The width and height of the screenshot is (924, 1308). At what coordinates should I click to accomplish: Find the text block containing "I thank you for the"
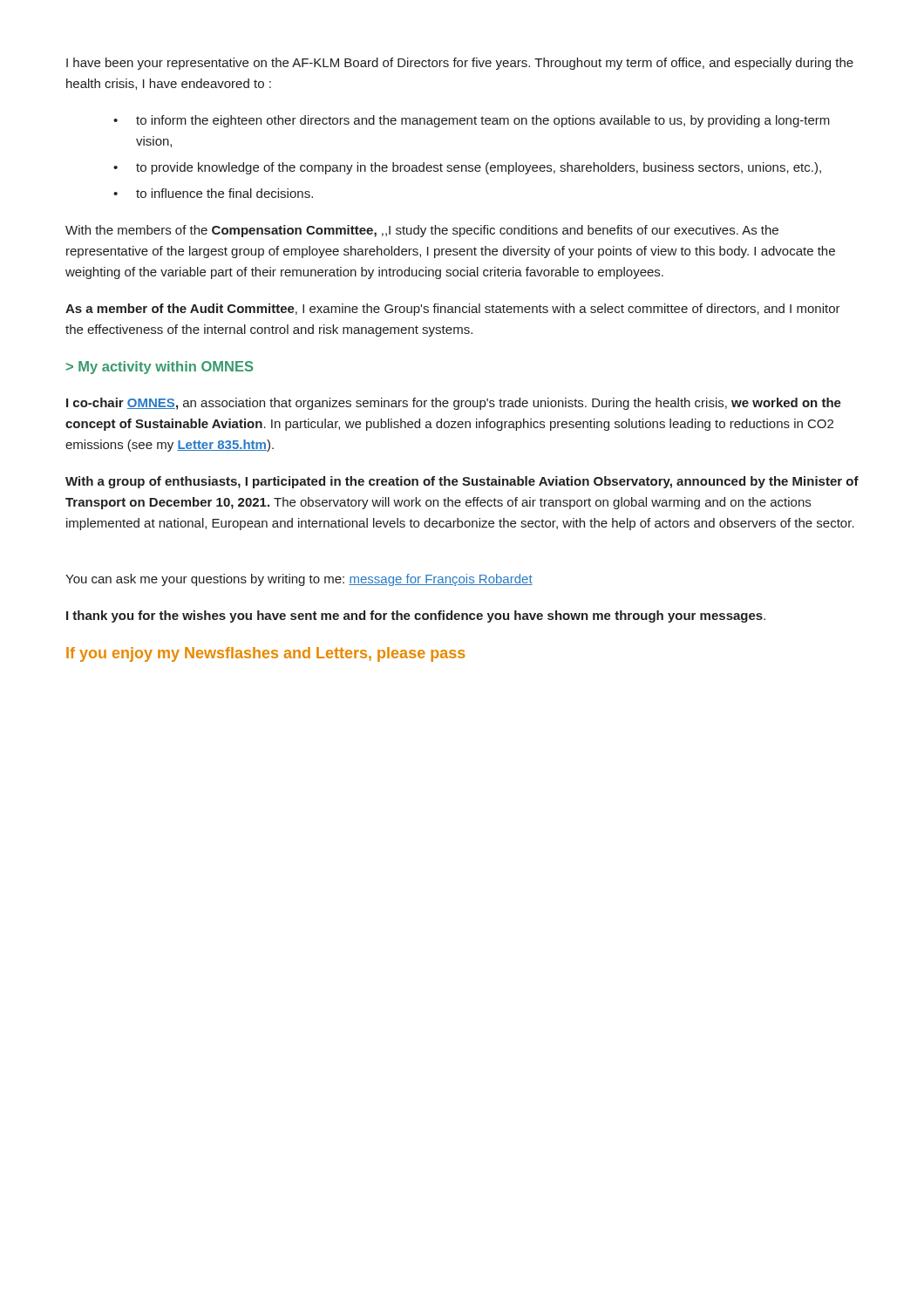[x=416, y=615]
